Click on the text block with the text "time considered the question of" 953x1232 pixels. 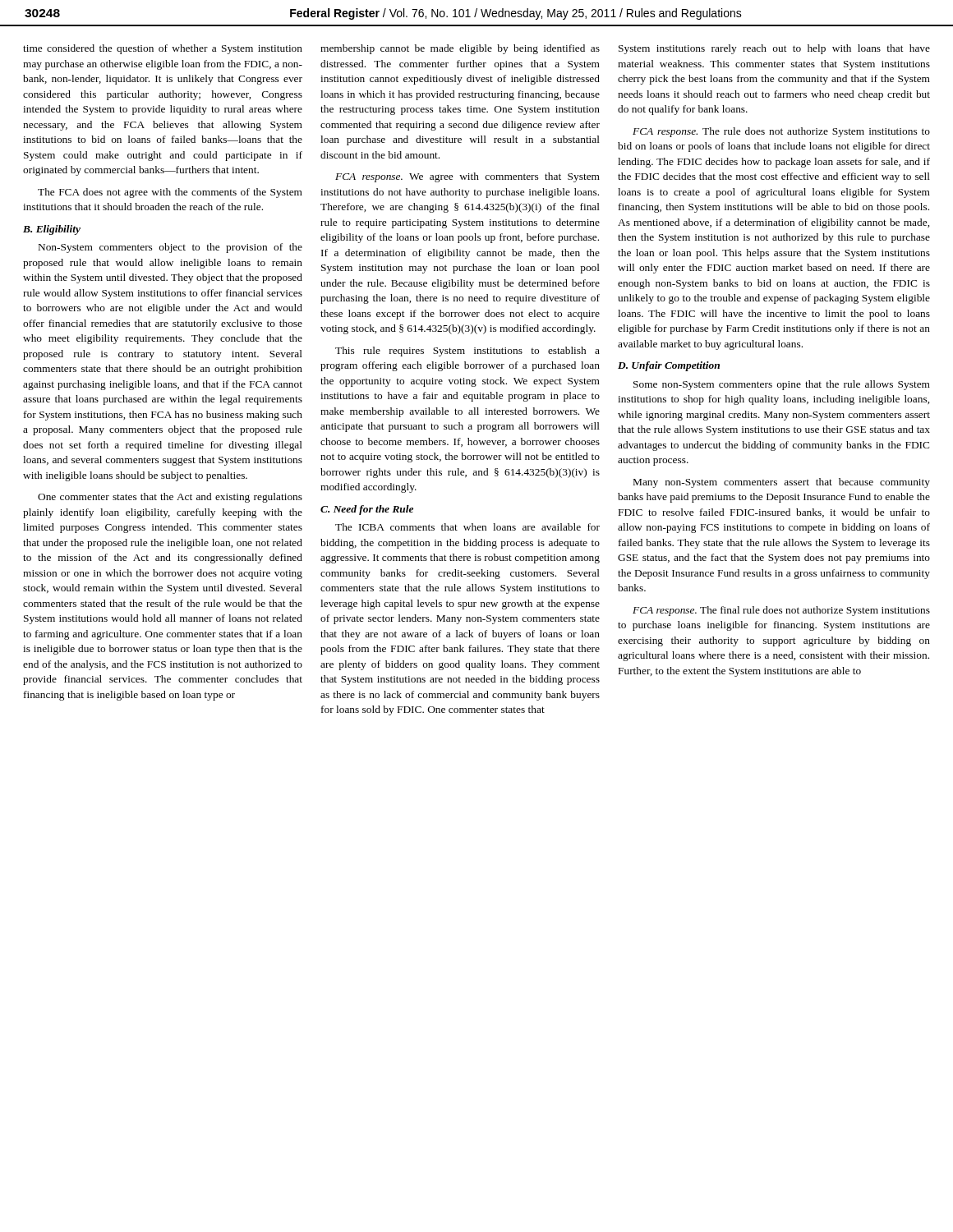(163, 109)
